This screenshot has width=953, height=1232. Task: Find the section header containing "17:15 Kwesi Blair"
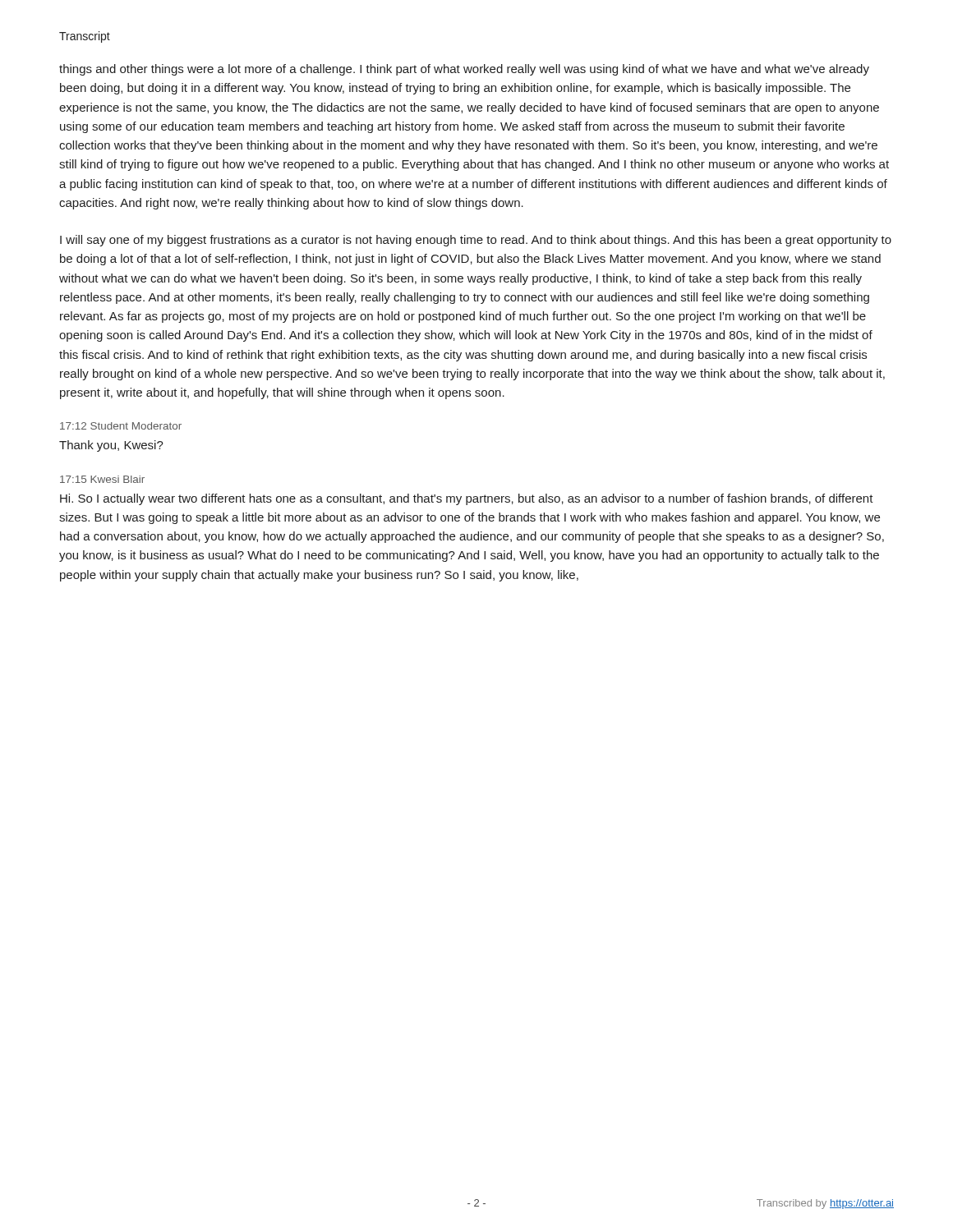coord(102,479)
